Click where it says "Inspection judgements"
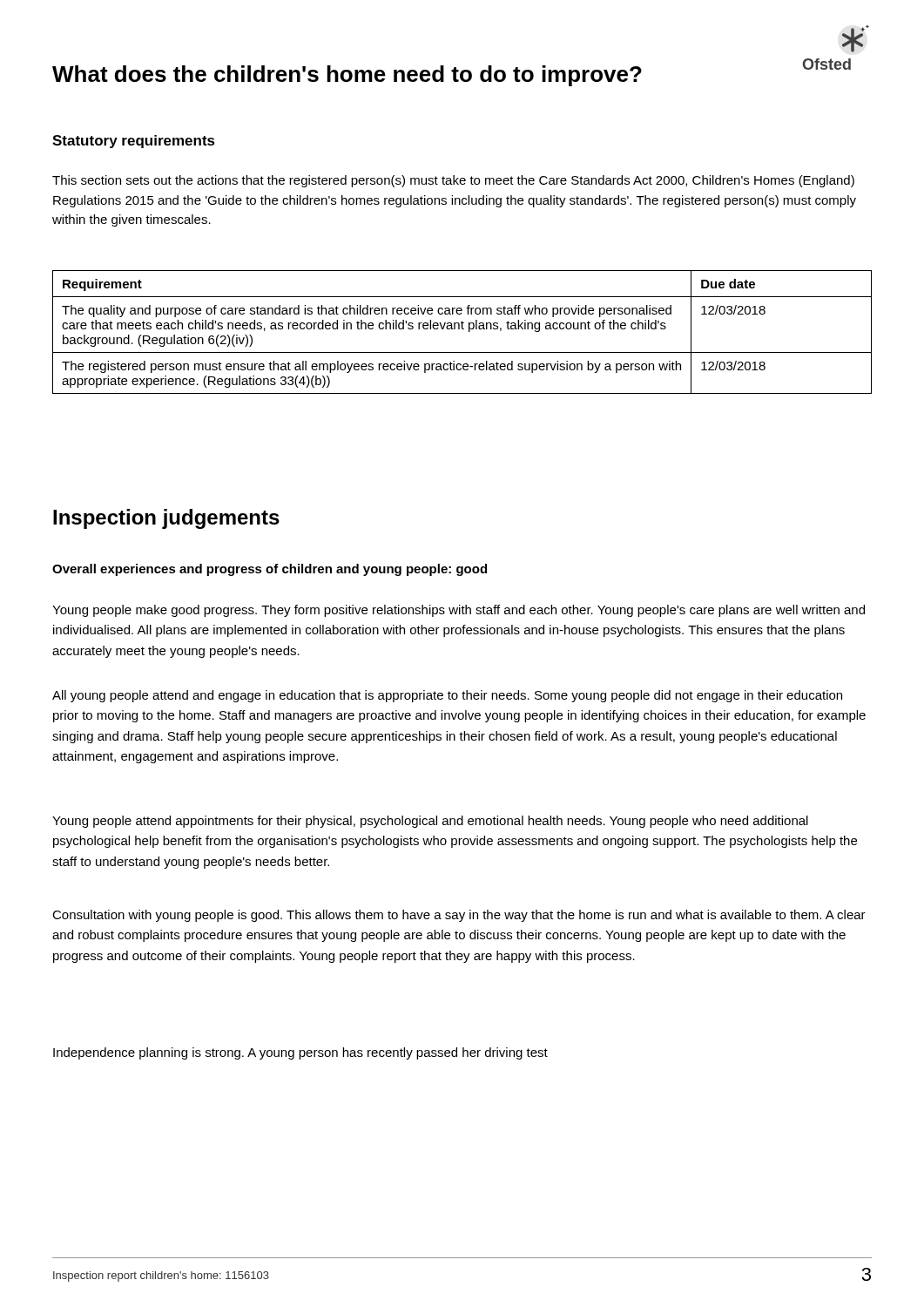The height and width of the screenshot is (1307, 924). click(x=166, y=518)
